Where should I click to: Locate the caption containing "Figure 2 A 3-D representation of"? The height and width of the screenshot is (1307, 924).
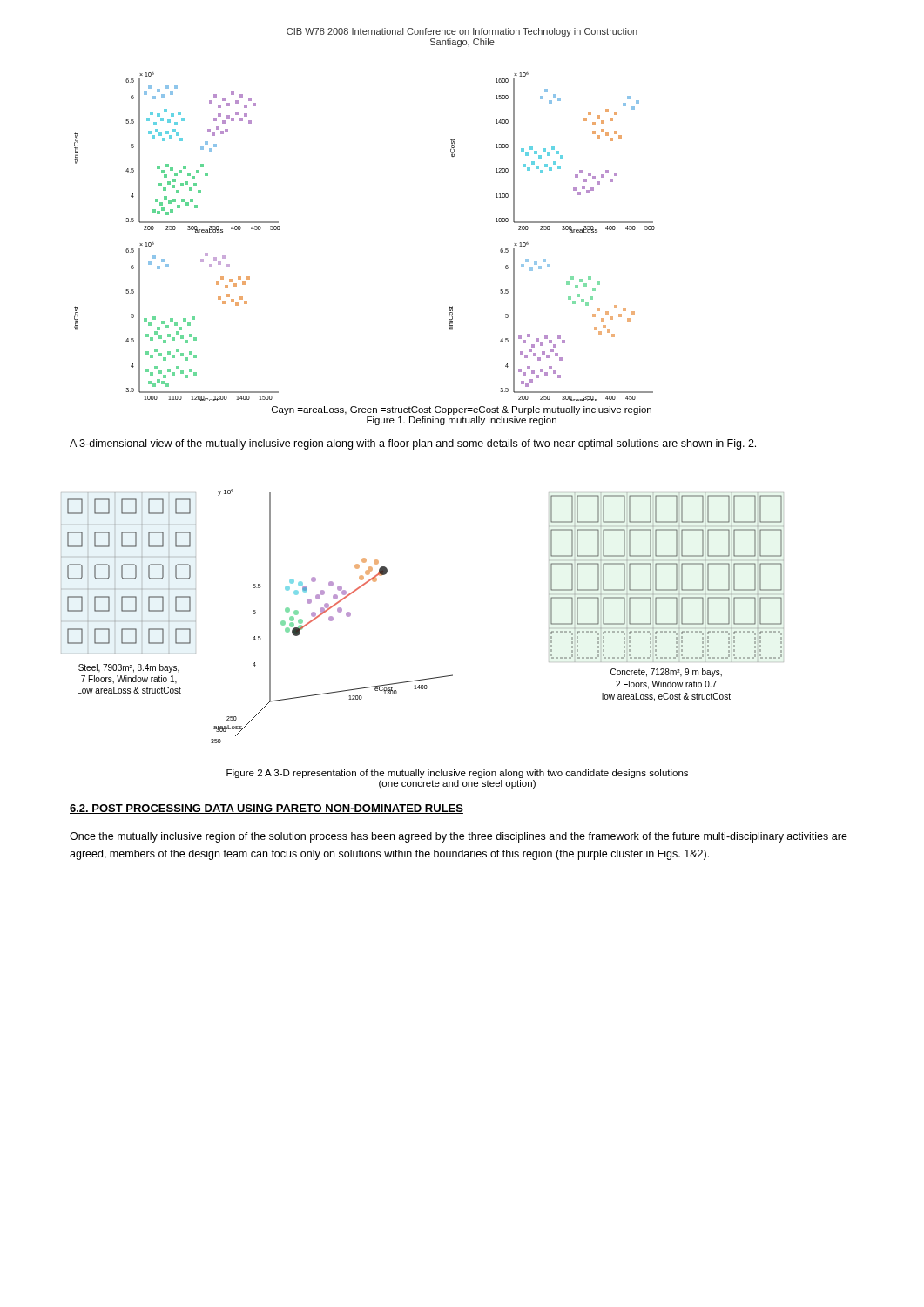point(457,778)
